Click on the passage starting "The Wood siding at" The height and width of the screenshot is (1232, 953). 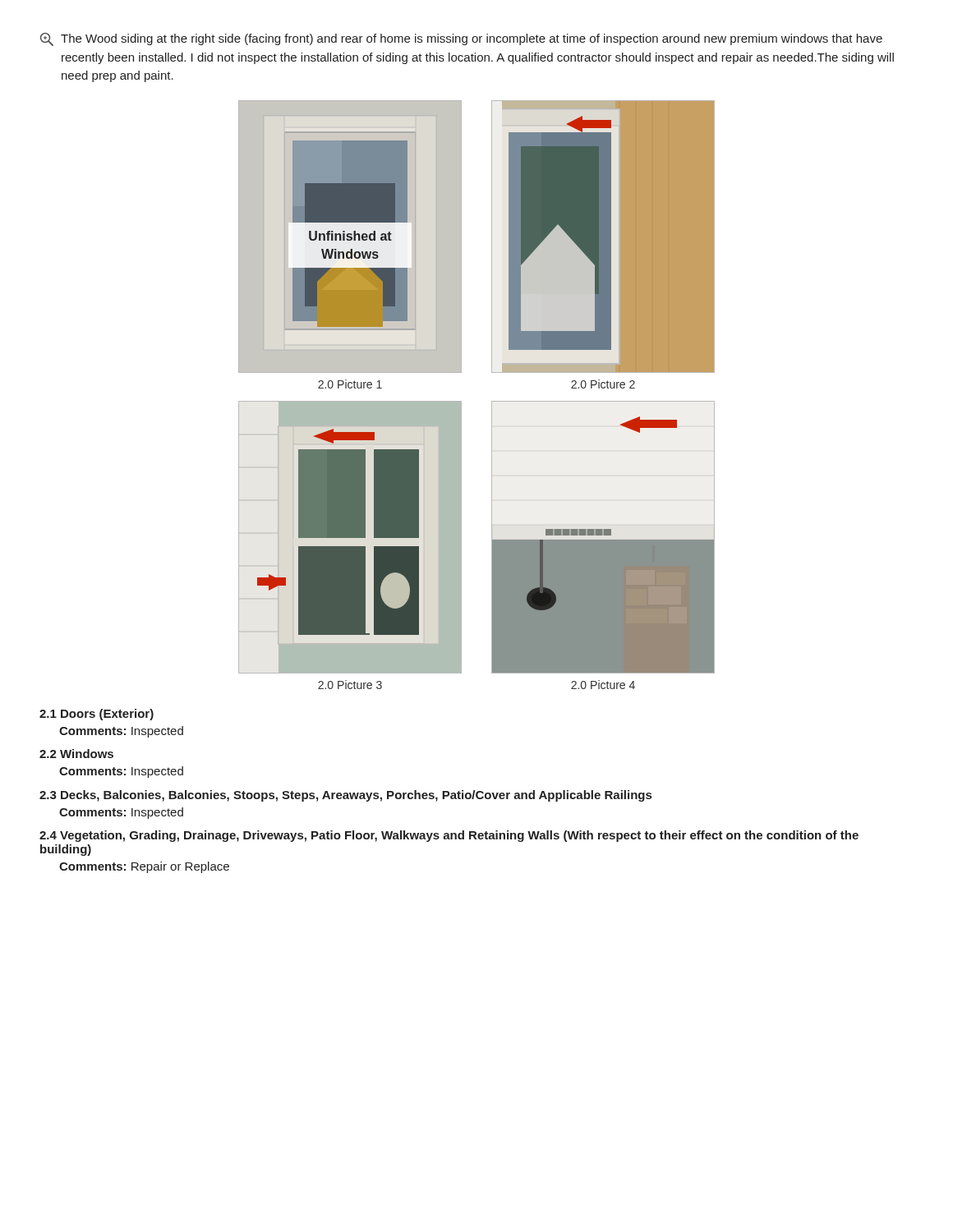(476, 57)
